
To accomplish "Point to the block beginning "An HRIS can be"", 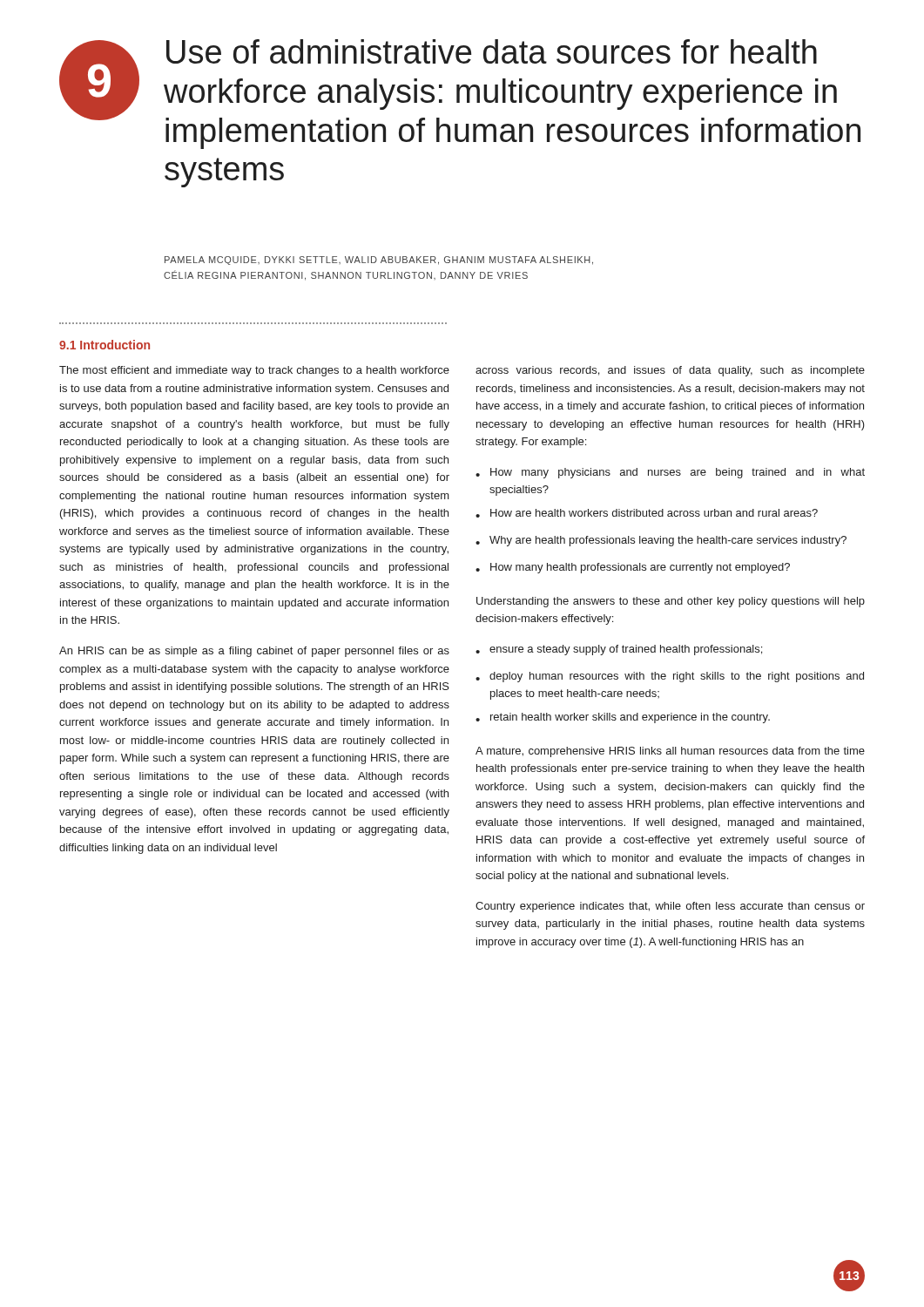I will [x=254, y=749].
